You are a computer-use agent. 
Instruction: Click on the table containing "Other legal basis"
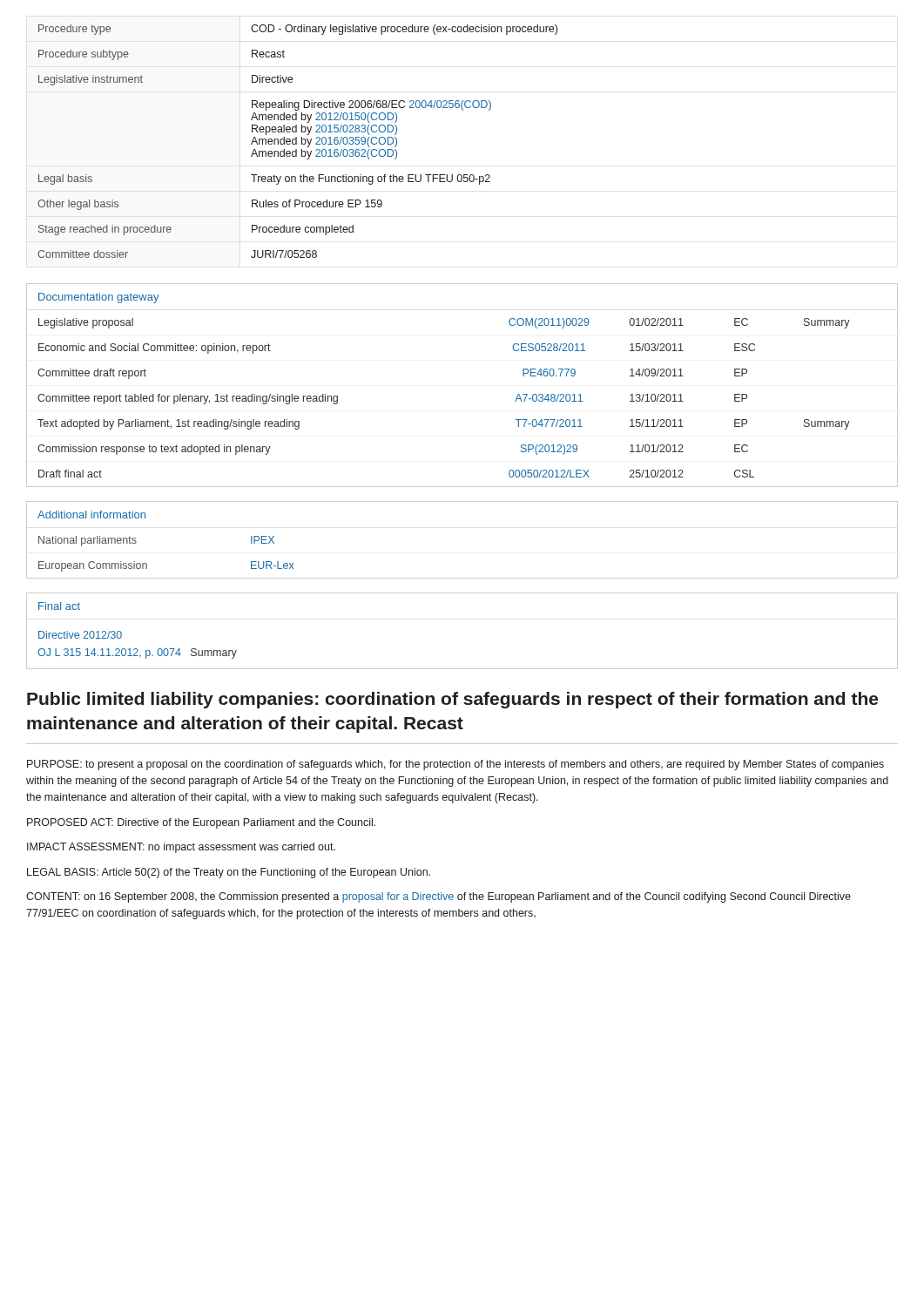(462, 142)
